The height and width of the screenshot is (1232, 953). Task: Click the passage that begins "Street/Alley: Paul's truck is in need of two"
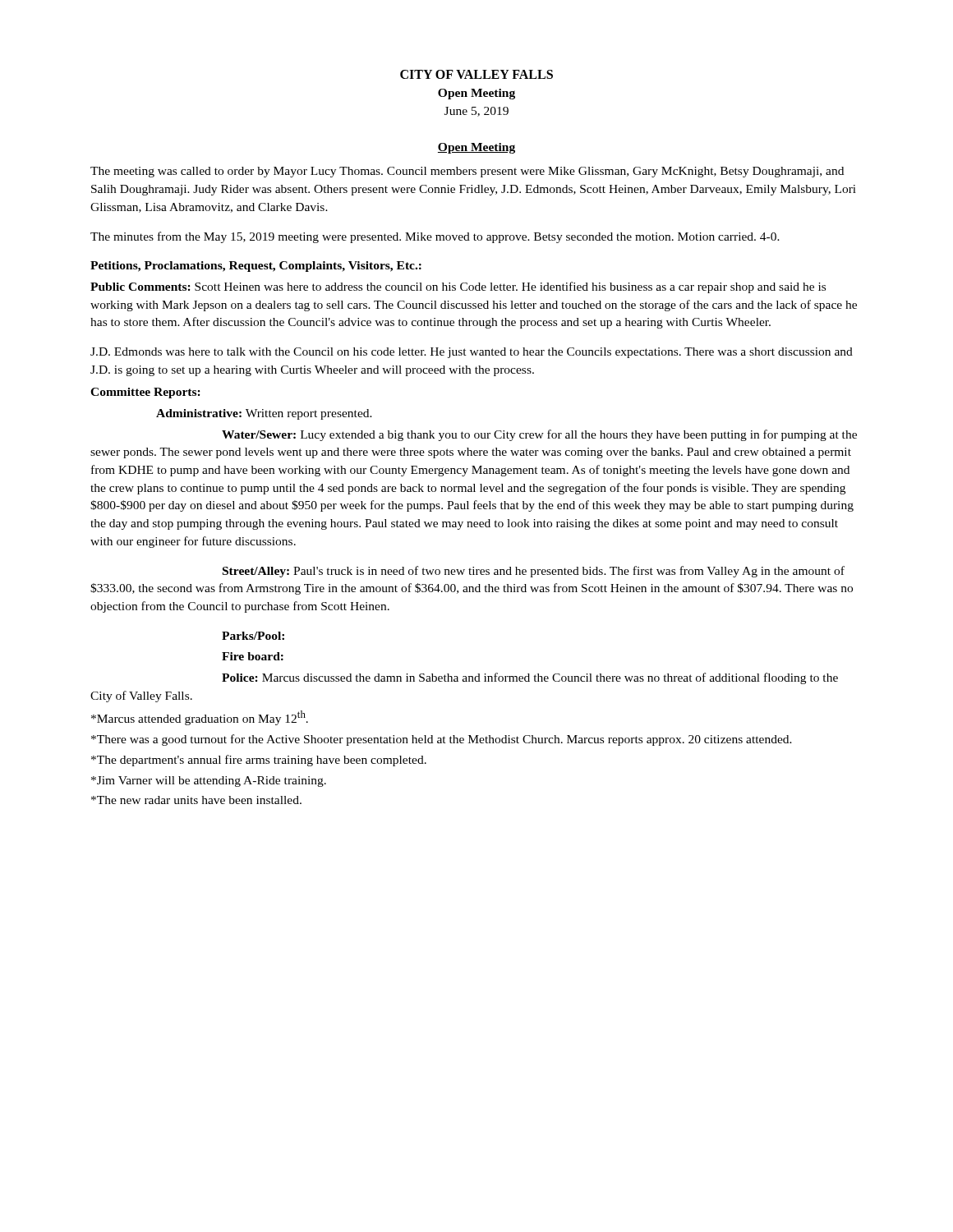[472, 587]
